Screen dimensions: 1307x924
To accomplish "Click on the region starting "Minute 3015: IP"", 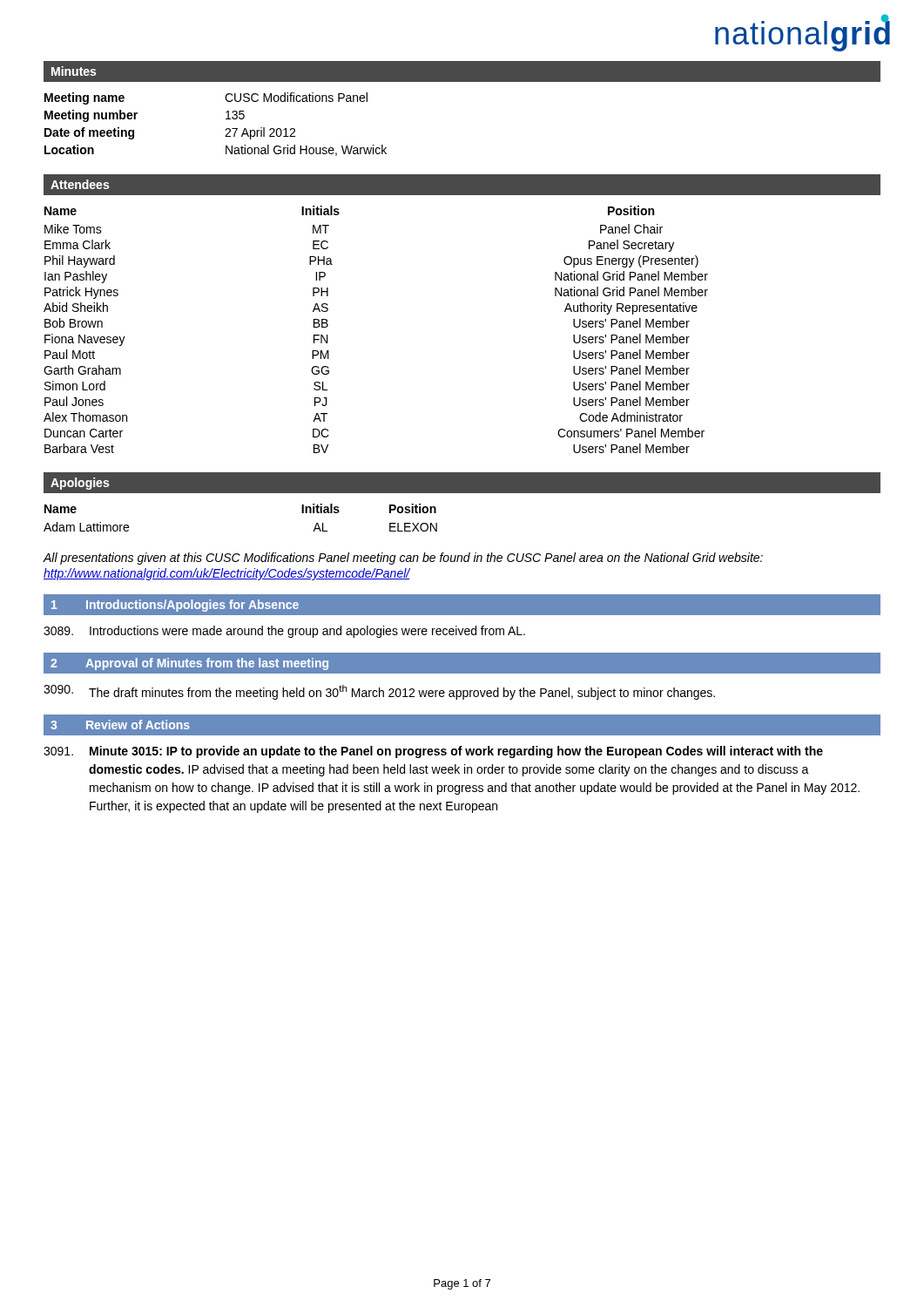I will coord(462,779).
